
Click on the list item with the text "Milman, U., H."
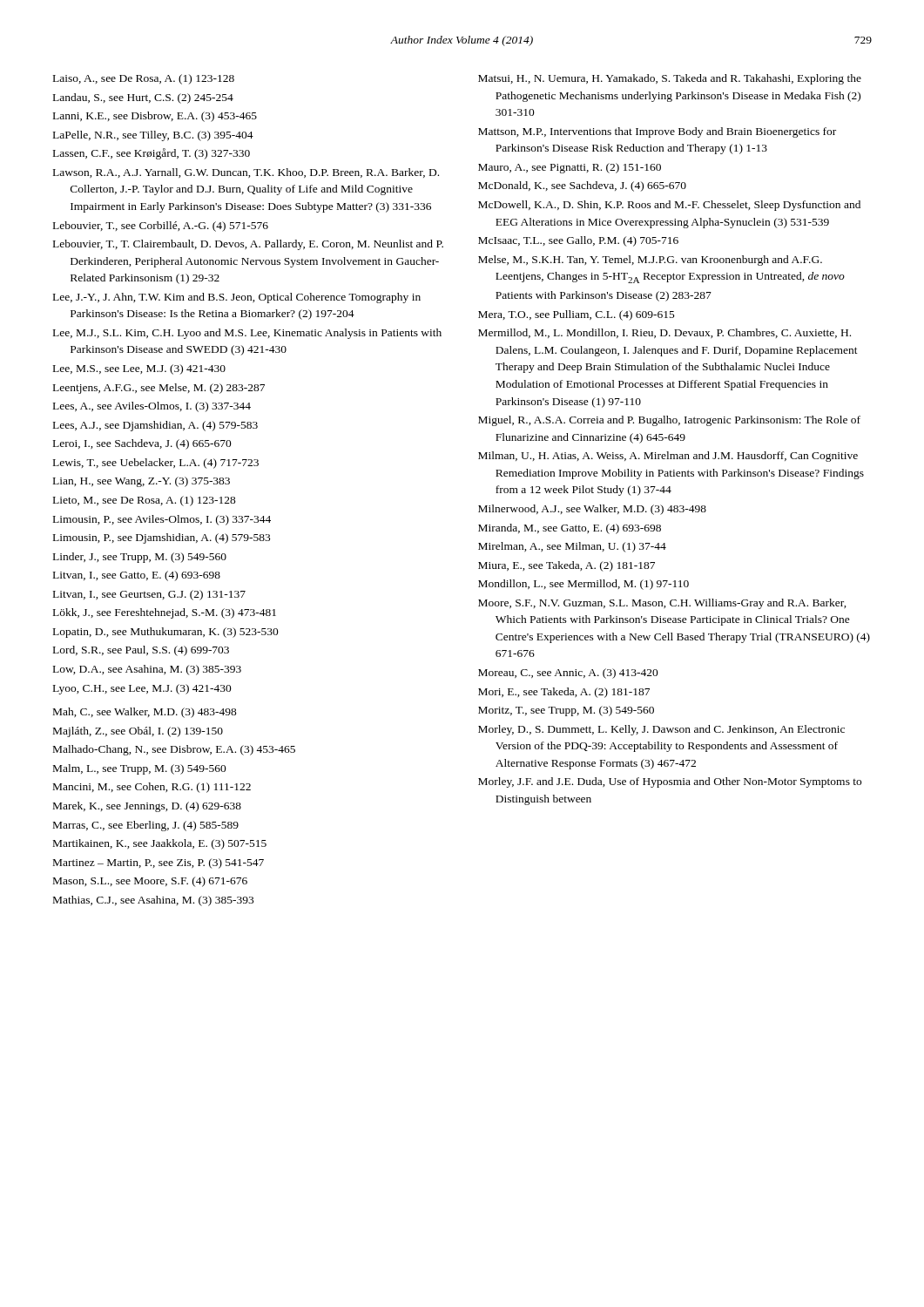pyautogui.click(x=671, y=473)
